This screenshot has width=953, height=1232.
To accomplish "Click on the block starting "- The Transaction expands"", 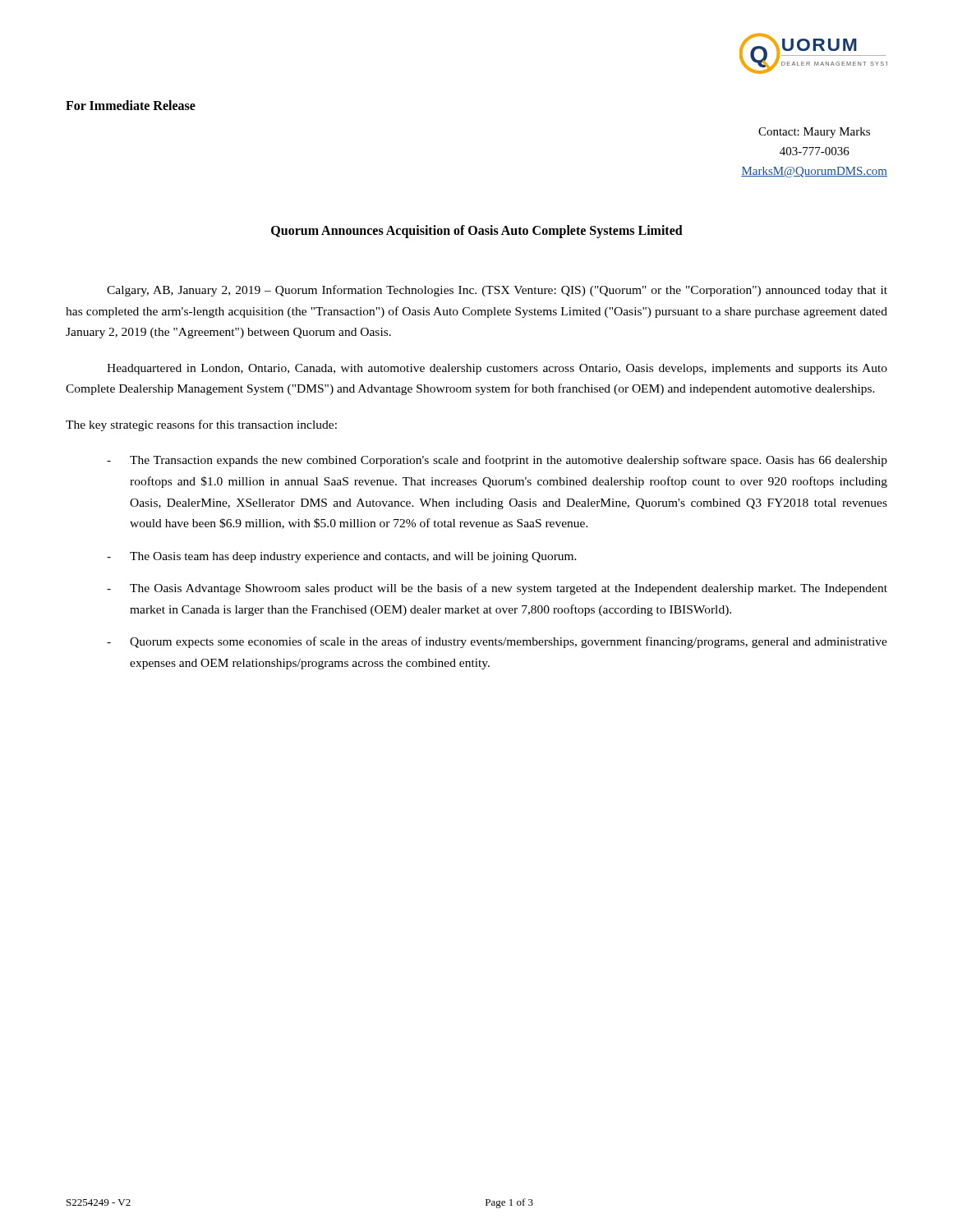I will pyautogui.click(x=497, y=492).
